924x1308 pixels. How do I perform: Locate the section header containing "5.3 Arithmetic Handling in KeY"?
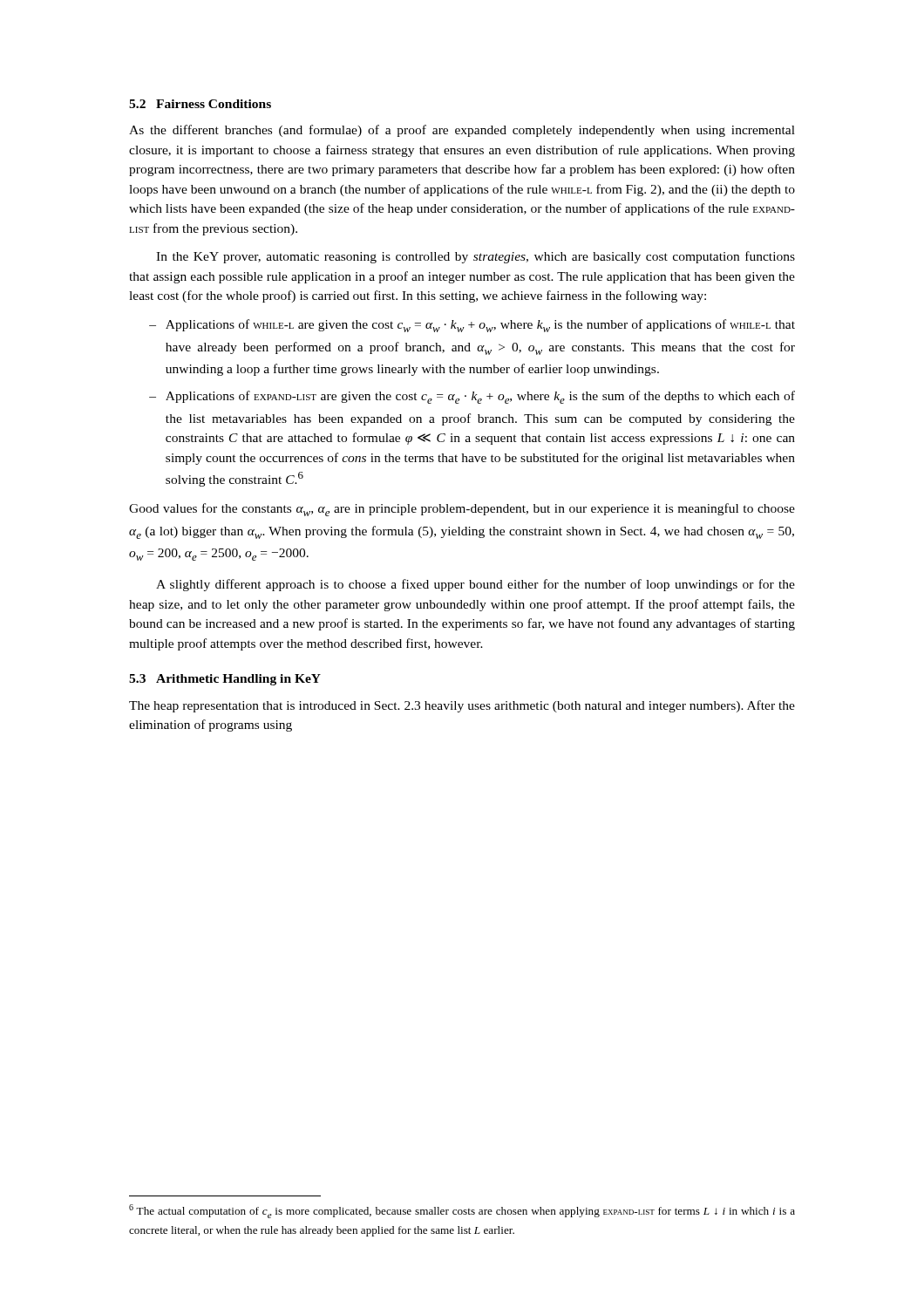(225, 678)
